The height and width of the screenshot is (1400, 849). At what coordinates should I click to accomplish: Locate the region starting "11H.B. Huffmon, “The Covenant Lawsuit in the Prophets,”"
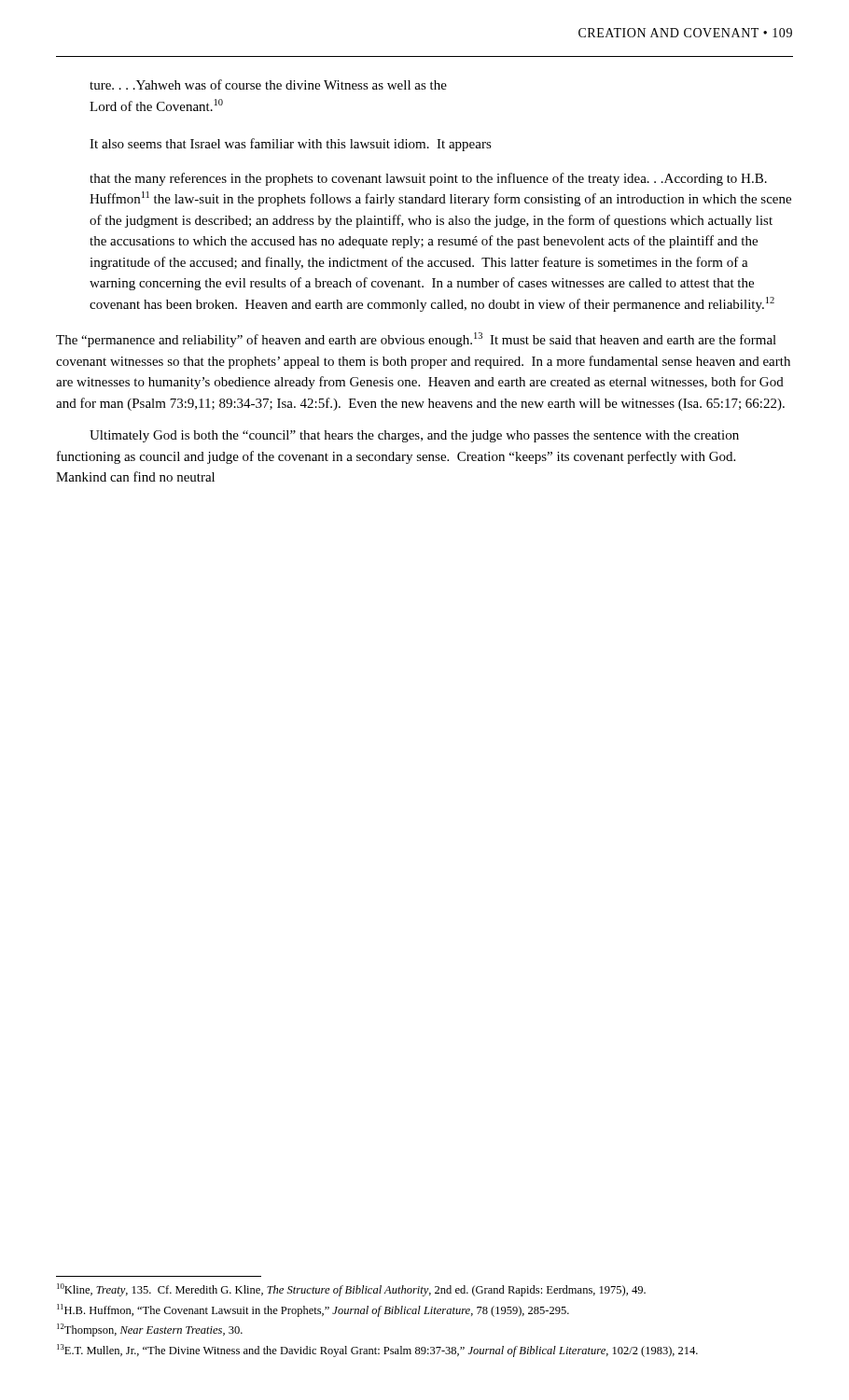coord(313,1309)
